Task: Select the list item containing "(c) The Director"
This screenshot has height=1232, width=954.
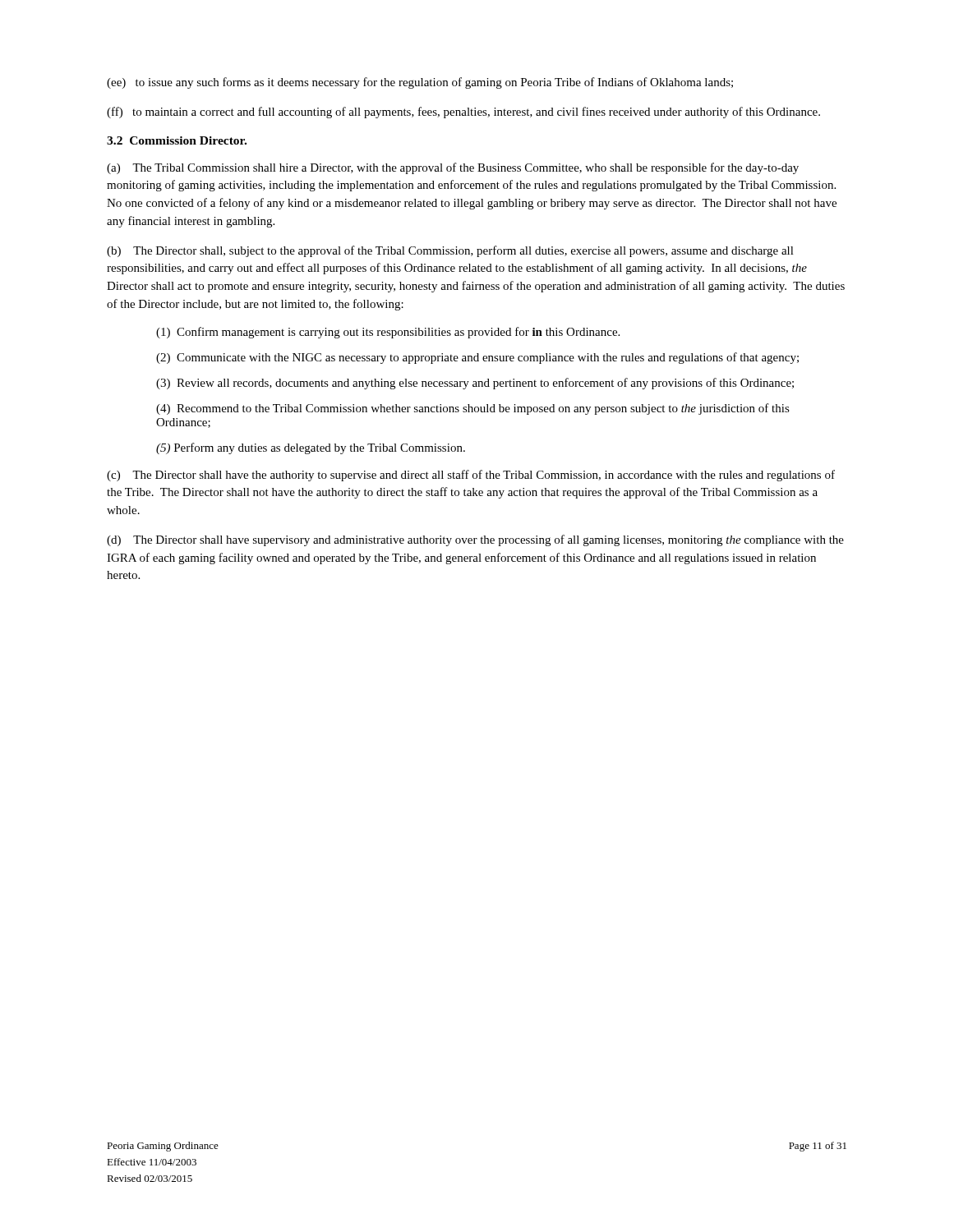Action: pyautogui.click(x=471, y=492)
